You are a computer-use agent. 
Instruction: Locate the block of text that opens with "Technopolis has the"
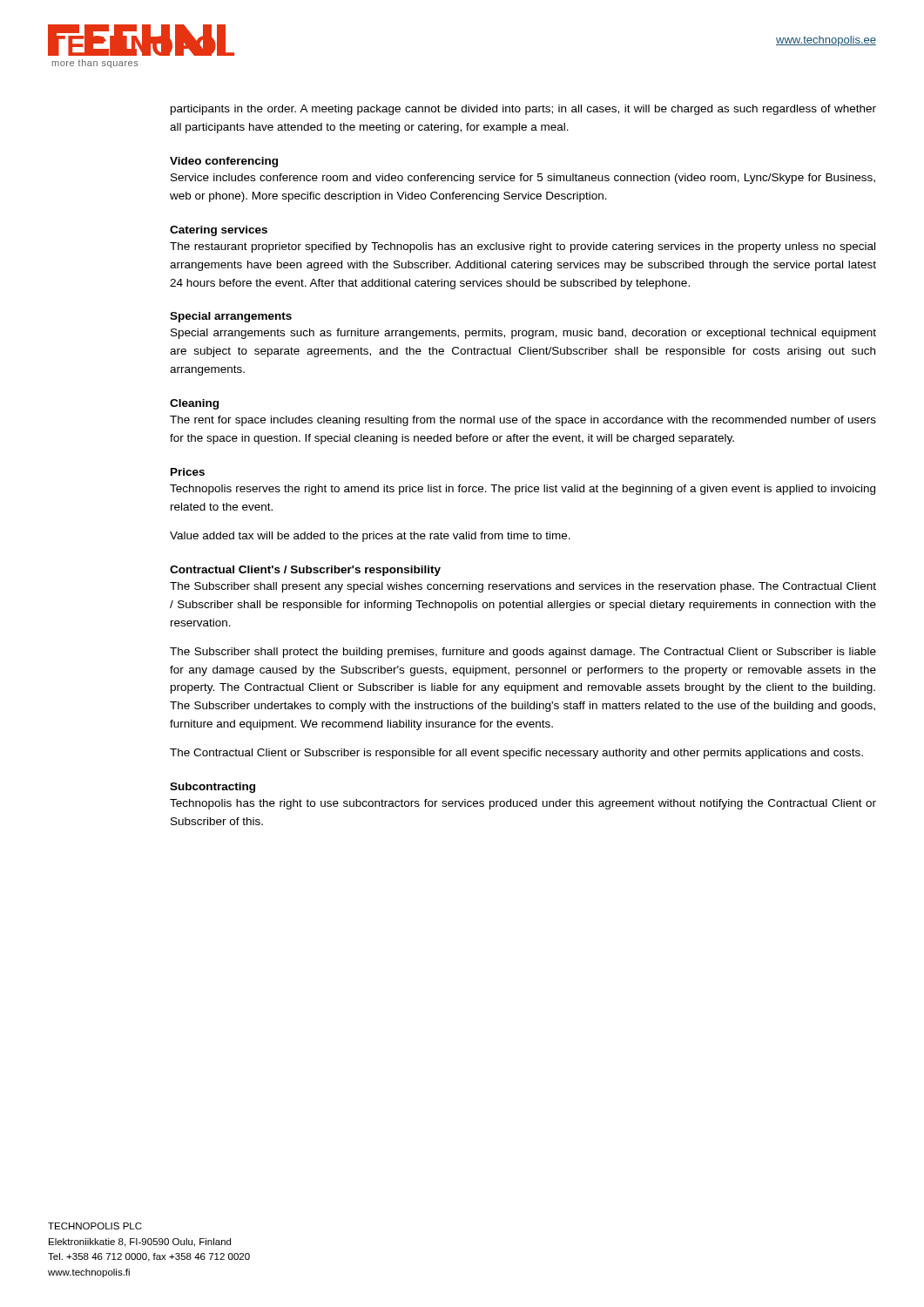coord(523,812)
